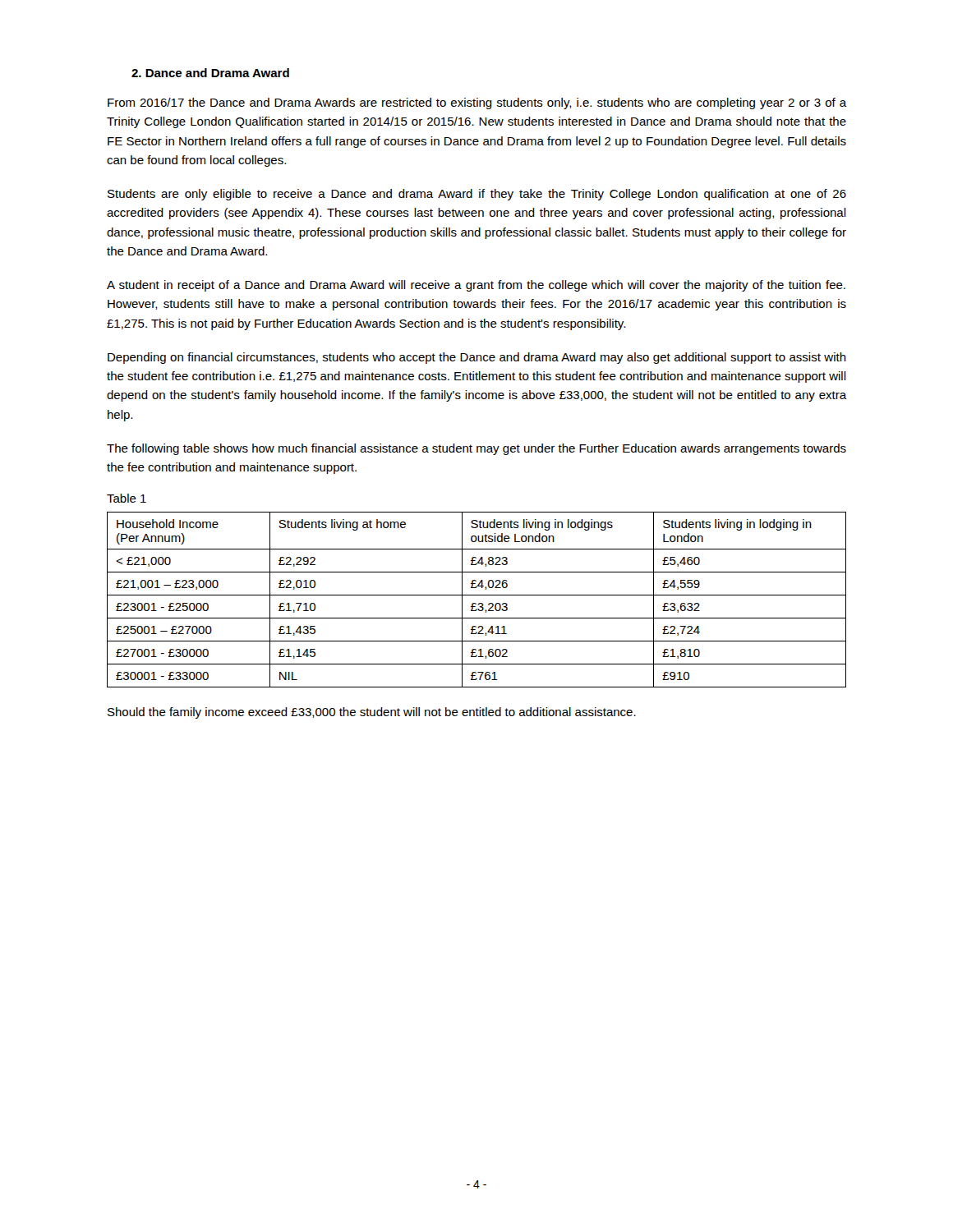Screen dimensions: 1232x953
Task: Click on the text block that reads "A student in receipt of a Dance"
Action: [x=476, y=304]
